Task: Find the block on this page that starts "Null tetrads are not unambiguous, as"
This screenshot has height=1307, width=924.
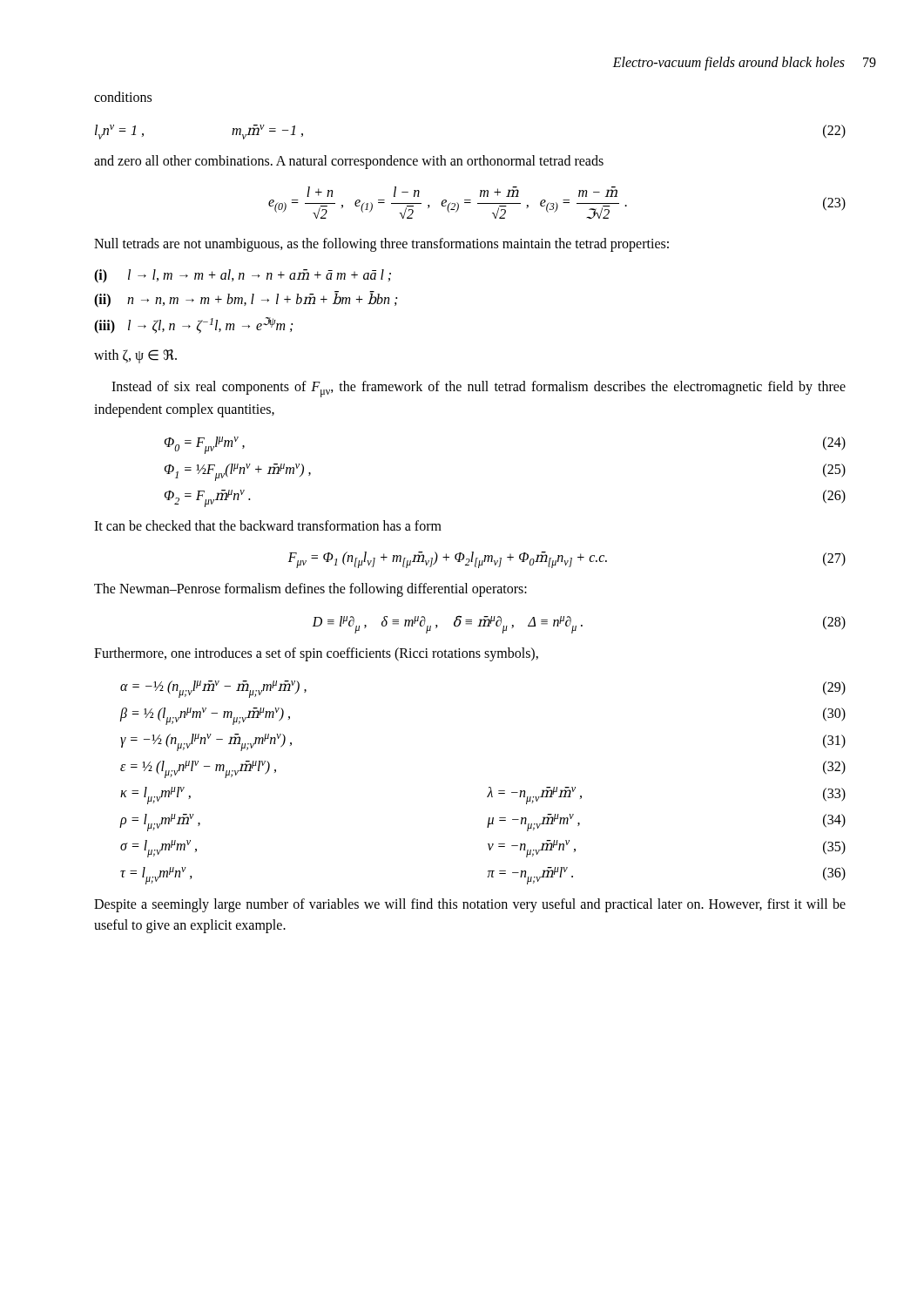Action: pyautogui.click(x=470, y=243)
